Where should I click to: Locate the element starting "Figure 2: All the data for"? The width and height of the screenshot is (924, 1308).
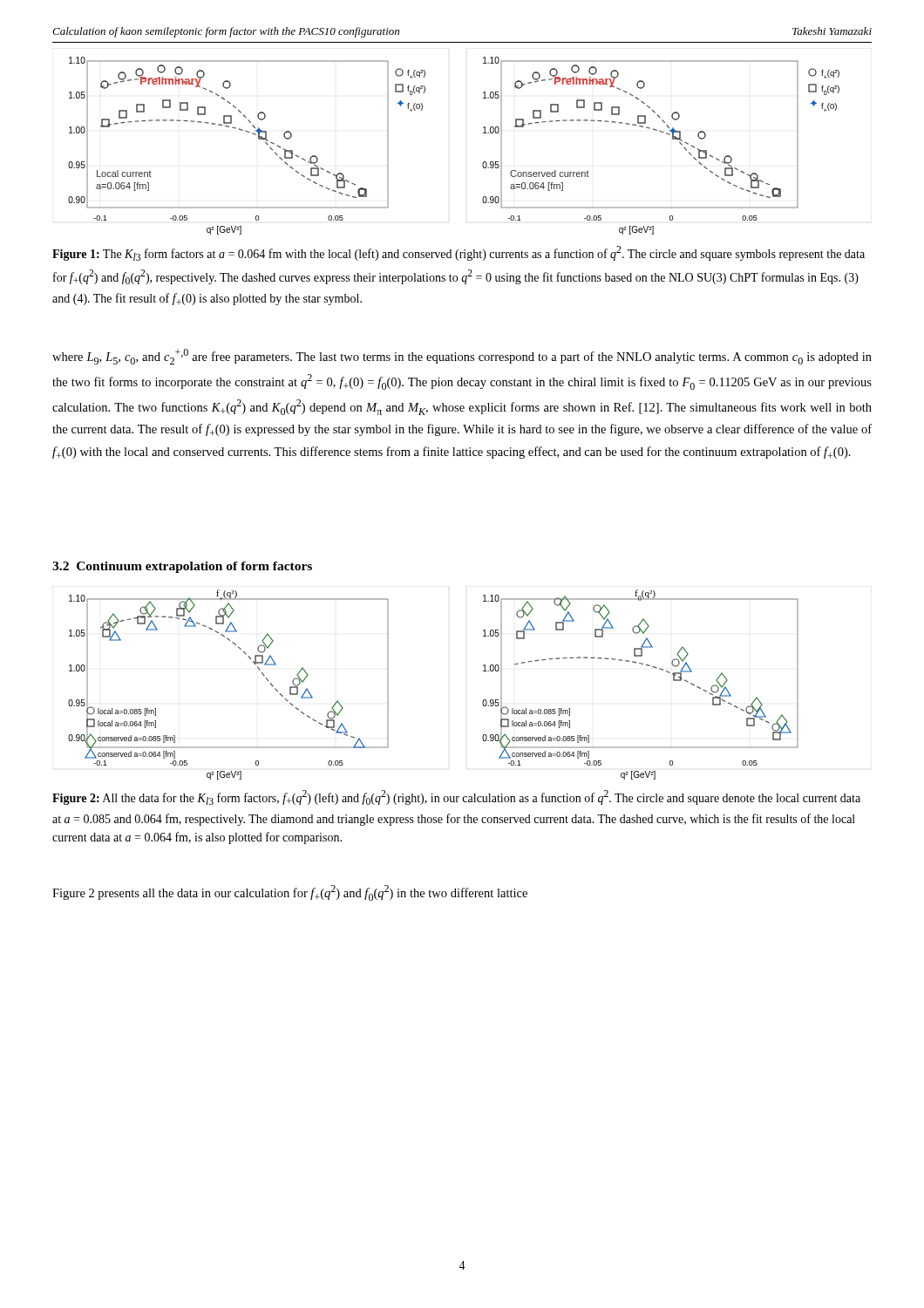pyautogui.click(x=456, y=816)
